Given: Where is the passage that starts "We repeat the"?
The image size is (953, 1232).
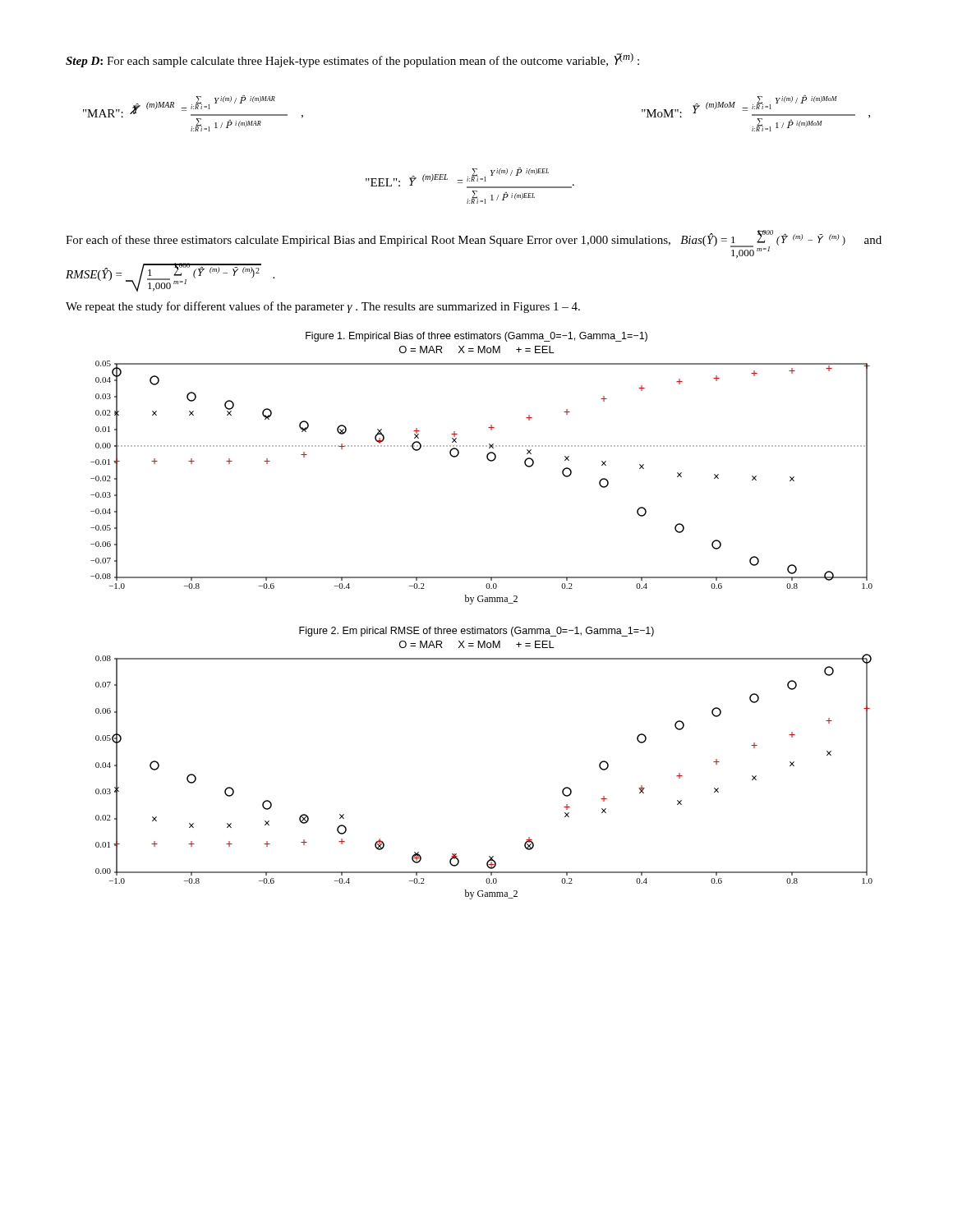Looking at the screenshot, I should point(323,307).
